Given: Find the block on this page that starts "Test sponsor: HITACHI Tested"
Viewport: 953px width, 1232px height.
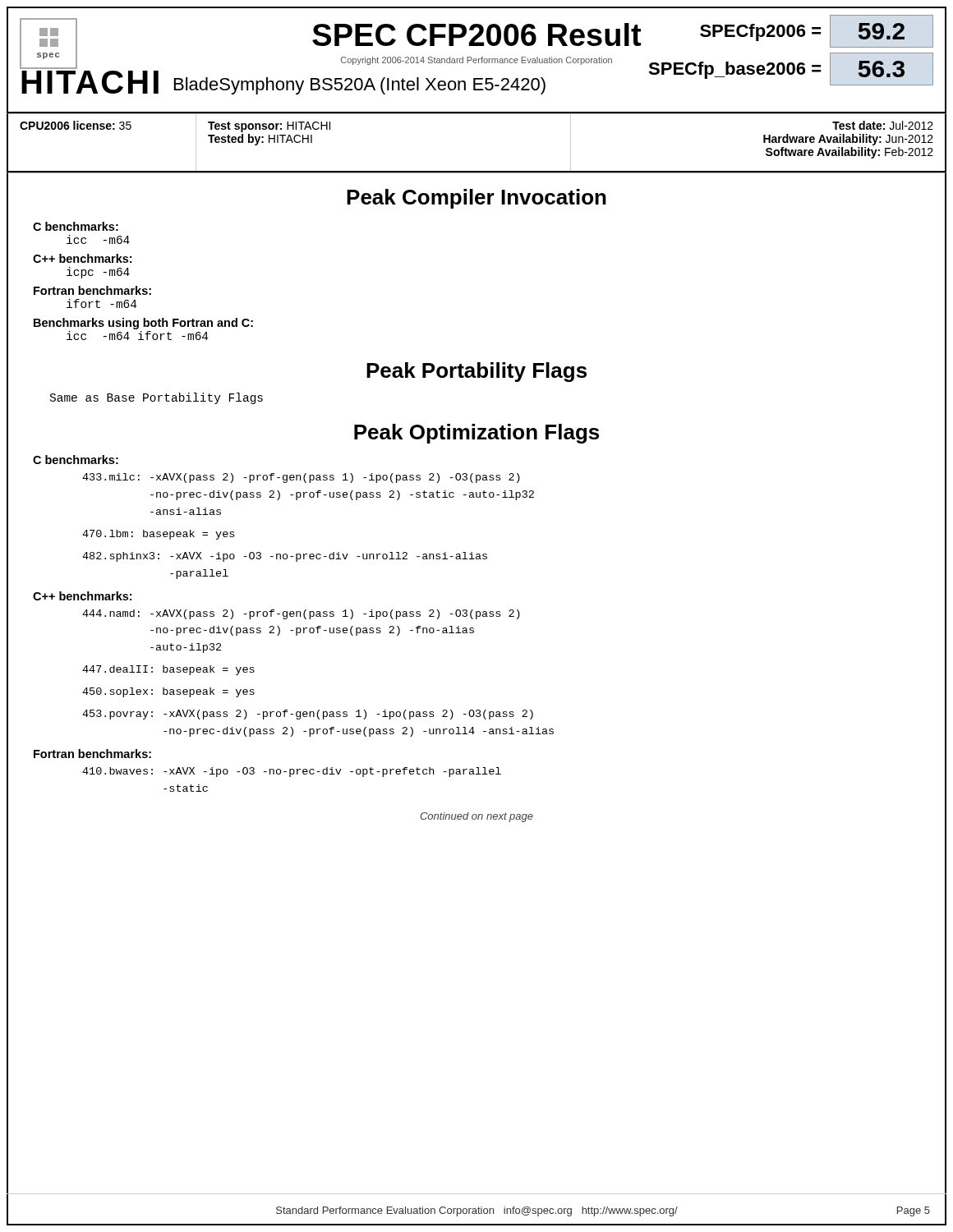Looking at the screenshot, I should (269, 127).
